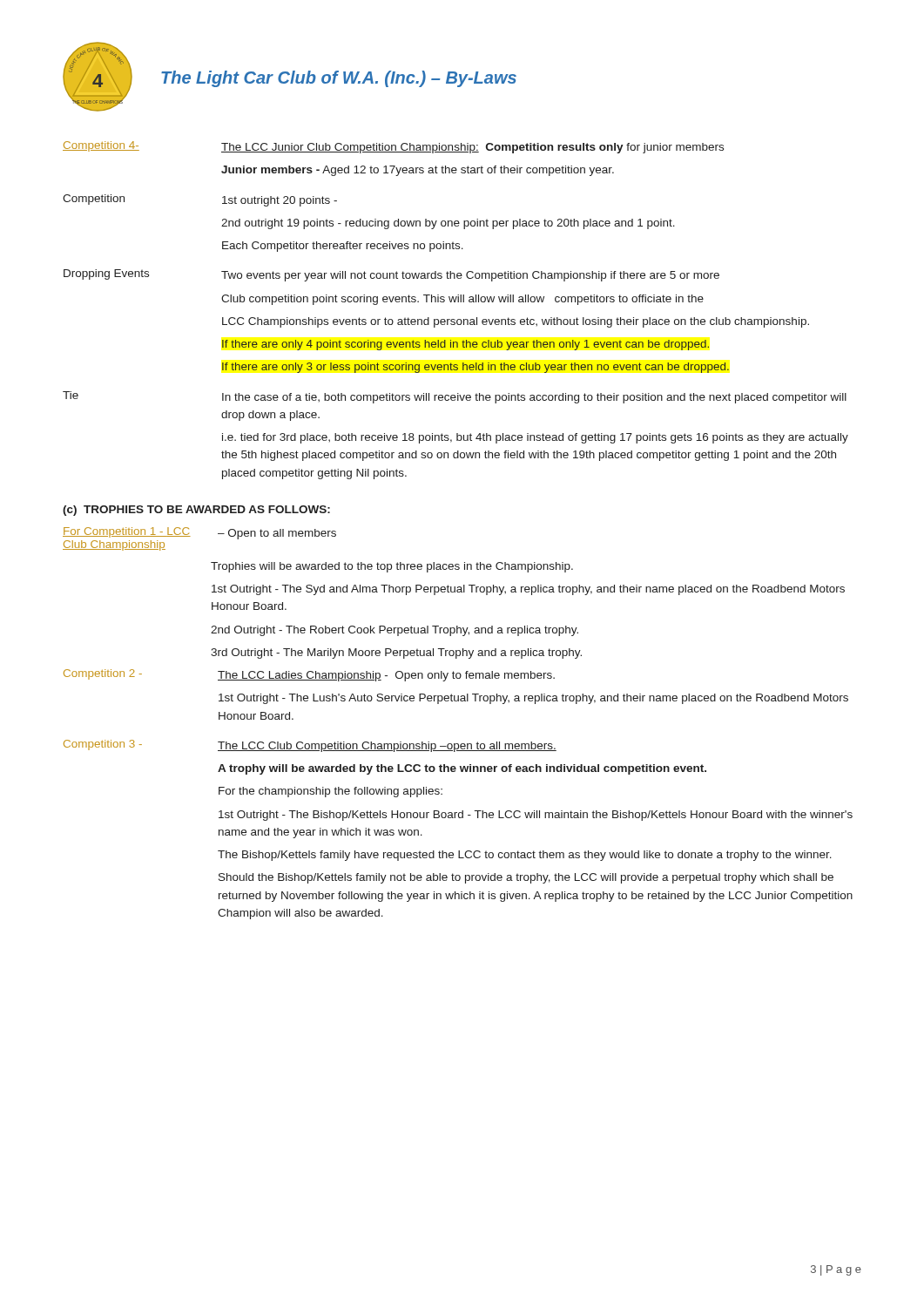
Task: Find the text block that says "Competition 3 -"
Action: [310, 746]
